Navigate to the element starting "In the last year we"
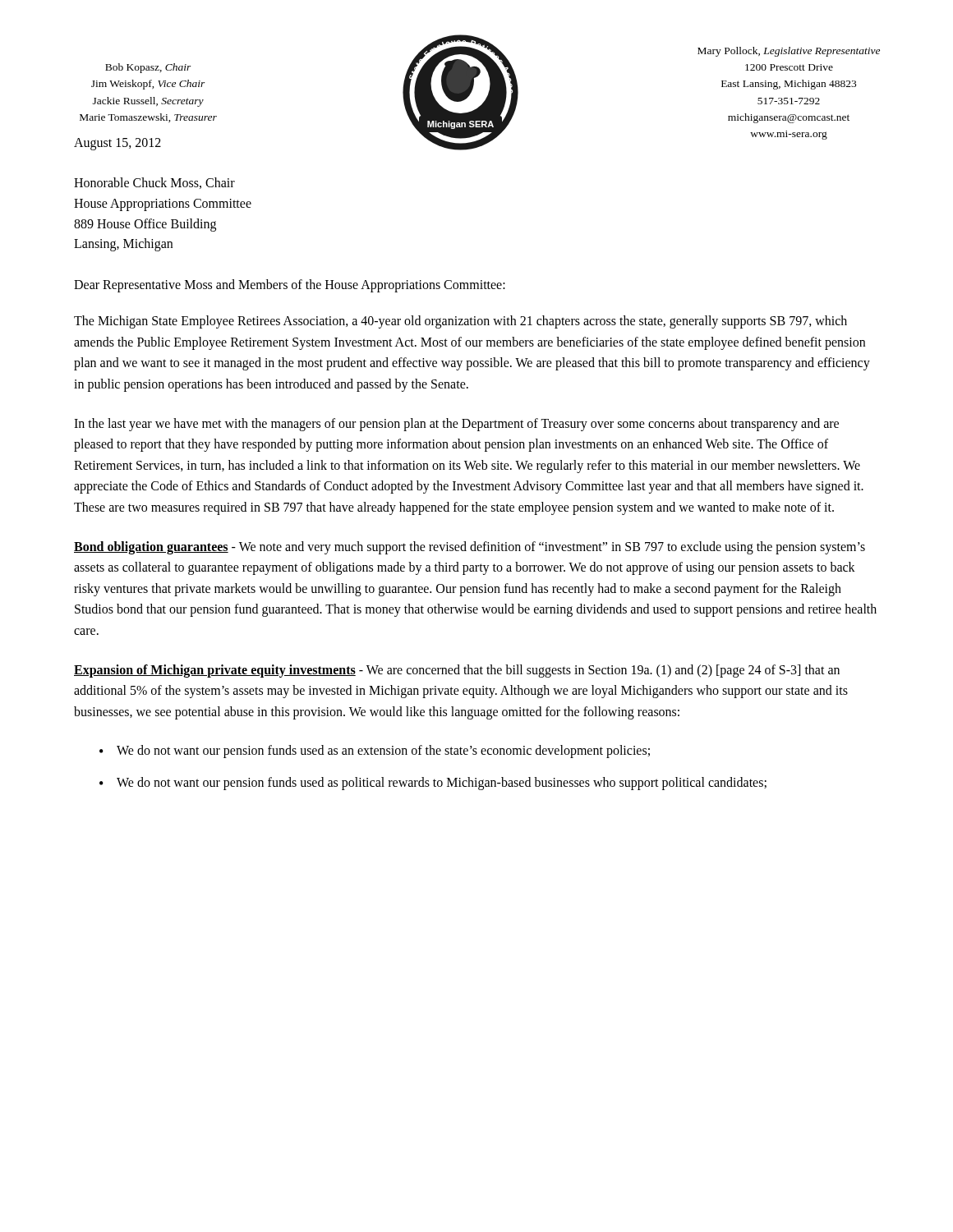The width and height of the screenshot is (953, 1232). (x=469, y=465)
